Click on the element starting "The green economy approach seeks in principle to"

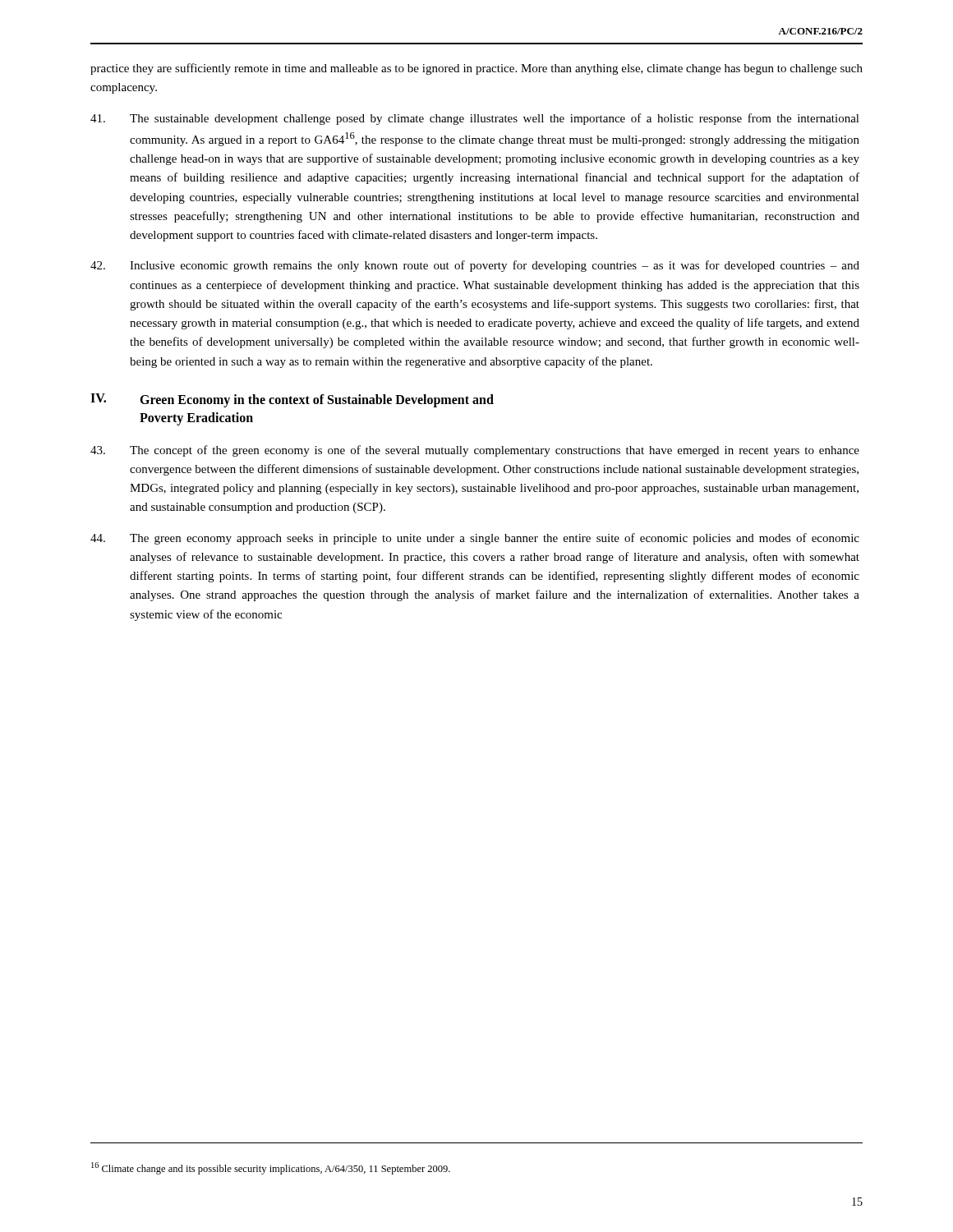(476, 576)
